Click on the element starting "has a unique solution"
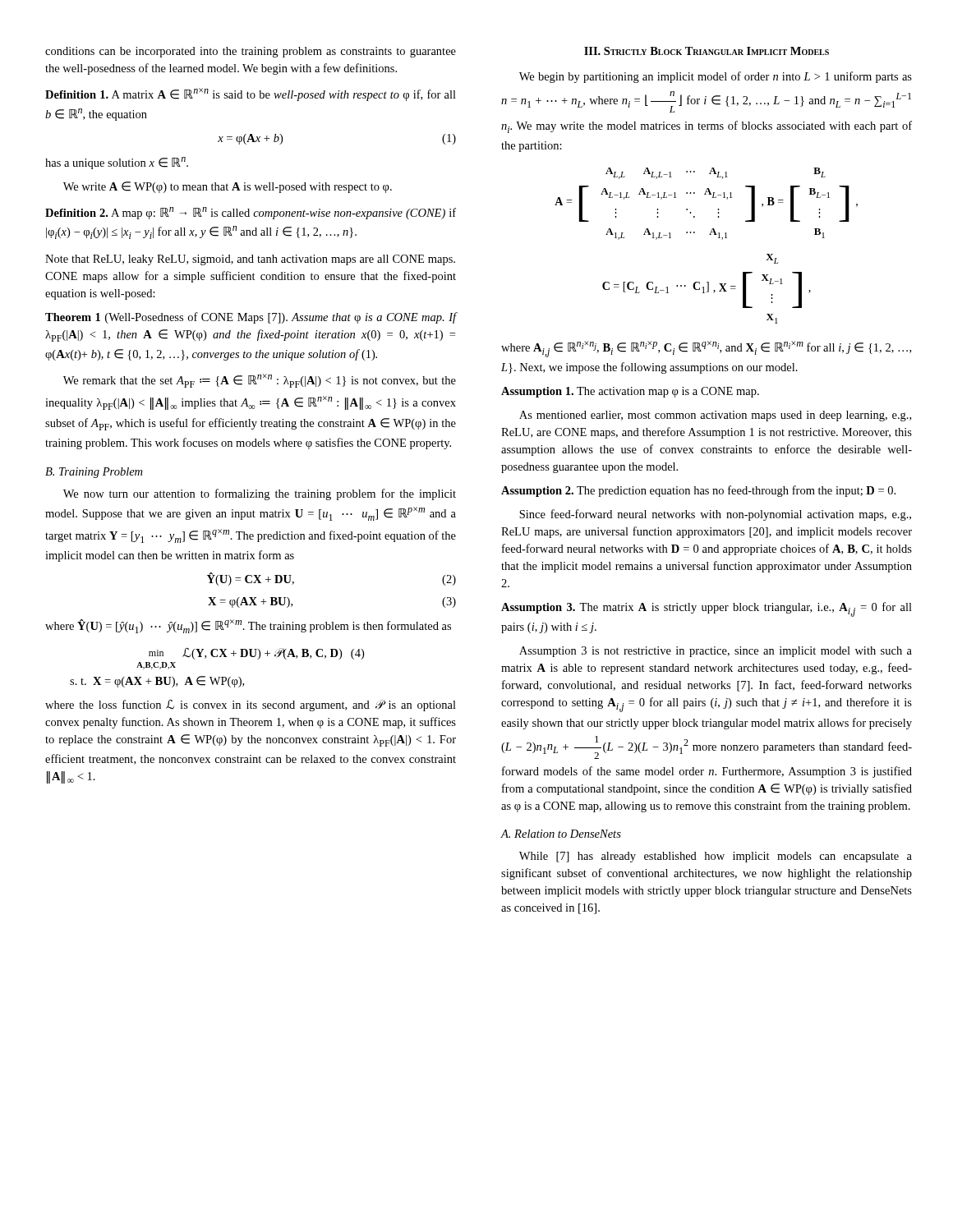The width and height of the screenshot is (953, 1232). [x=251, y=173]
